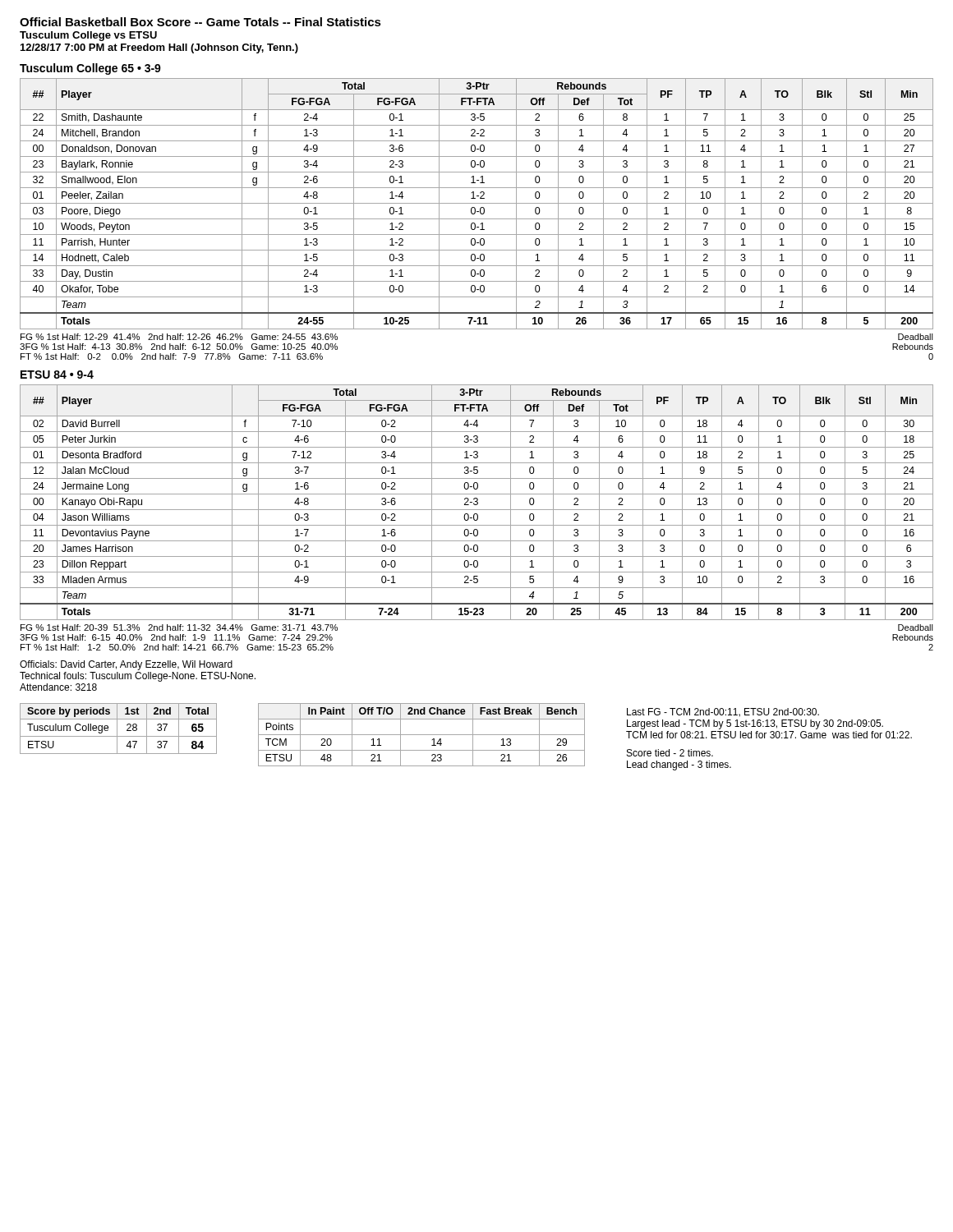Locate the table with the text "Tusculum College"
This screenshot has height=1232, width=953.
(x=118, y=729)
